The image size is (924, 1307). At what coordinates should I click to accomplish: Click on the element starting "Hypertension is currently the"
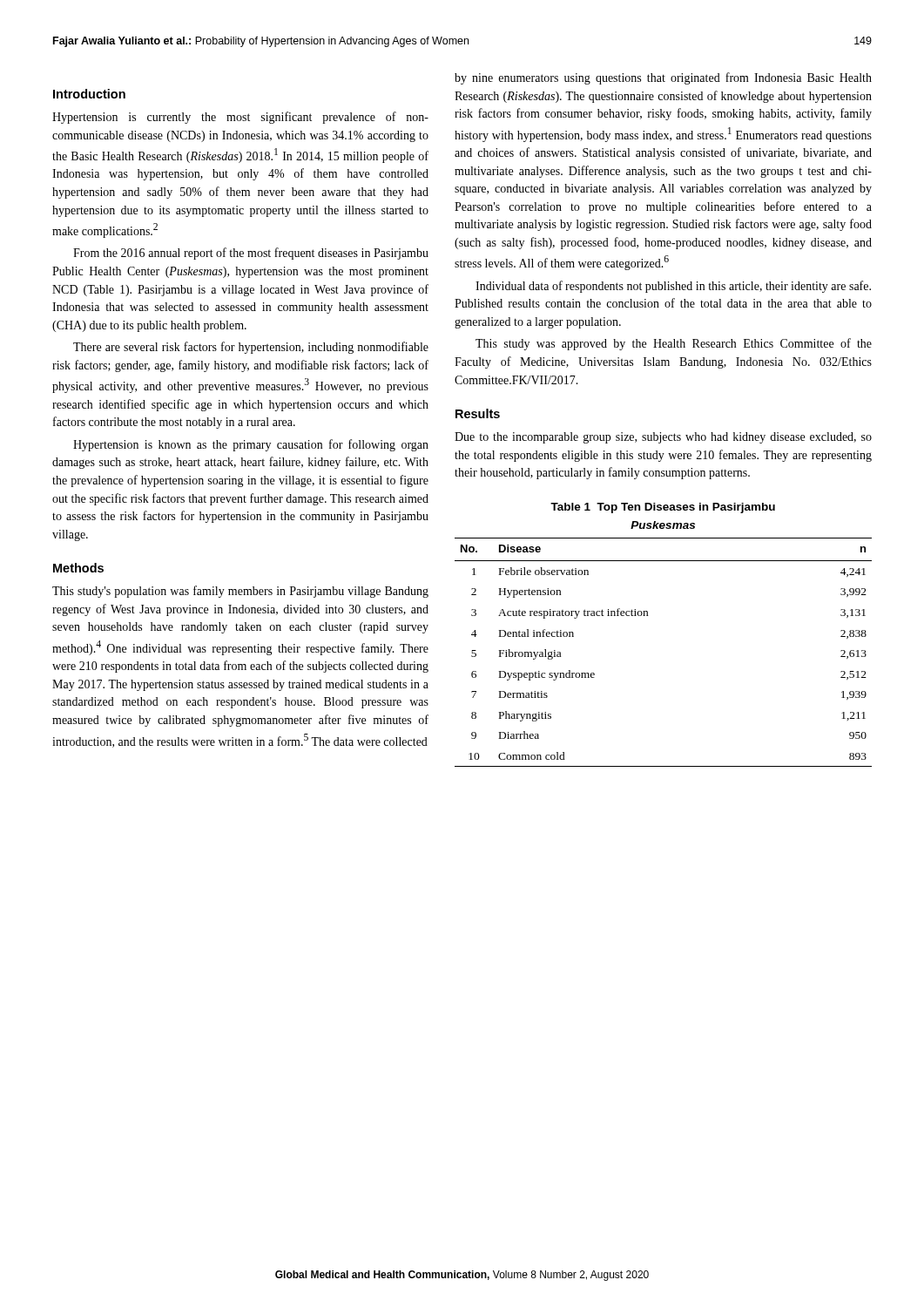[240, 326]
